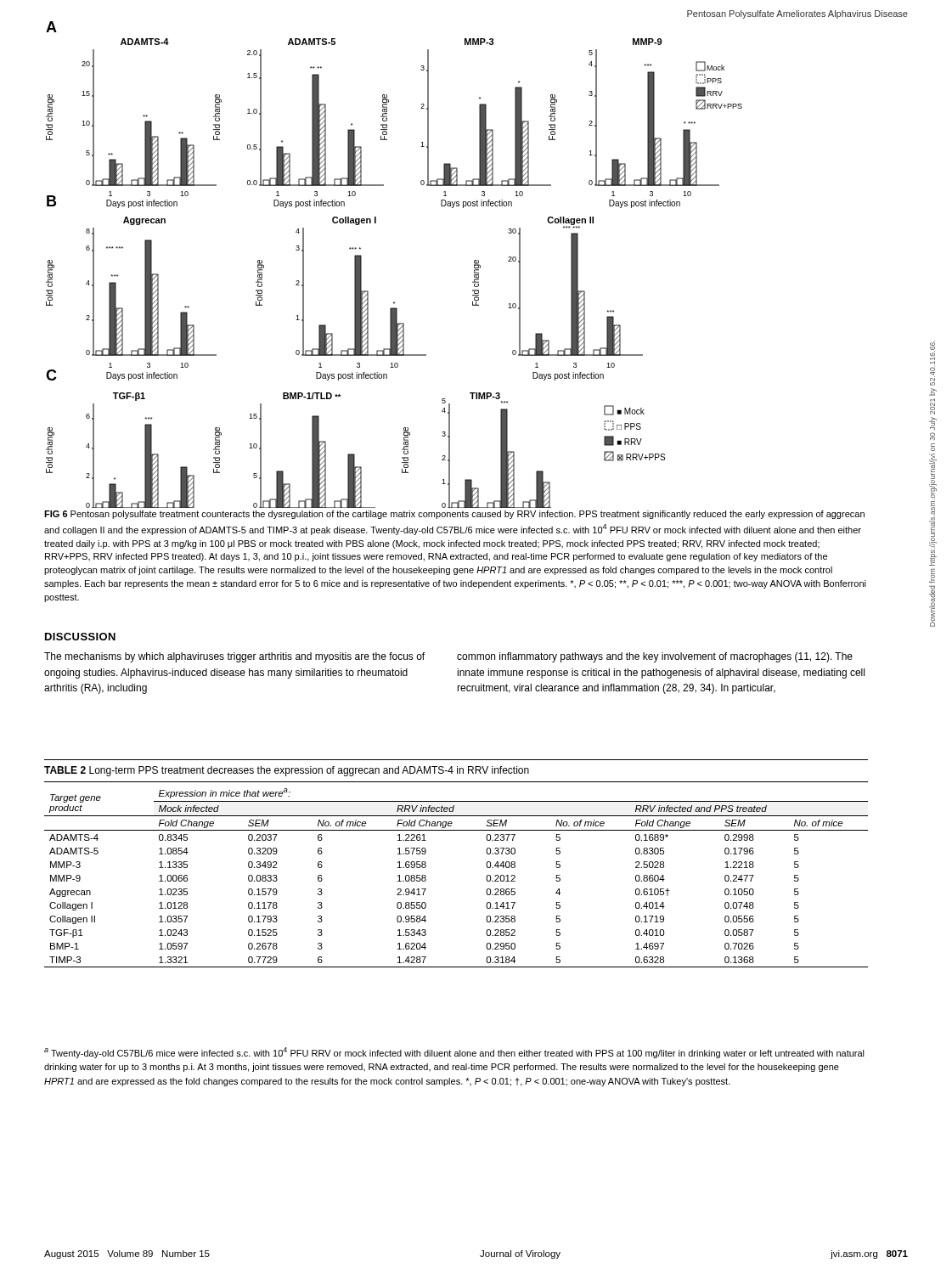The image size is (952, 1274).
Task: Locate the text block that reads "common inflammatory pathways and the key"
Action: pos(661,672)
